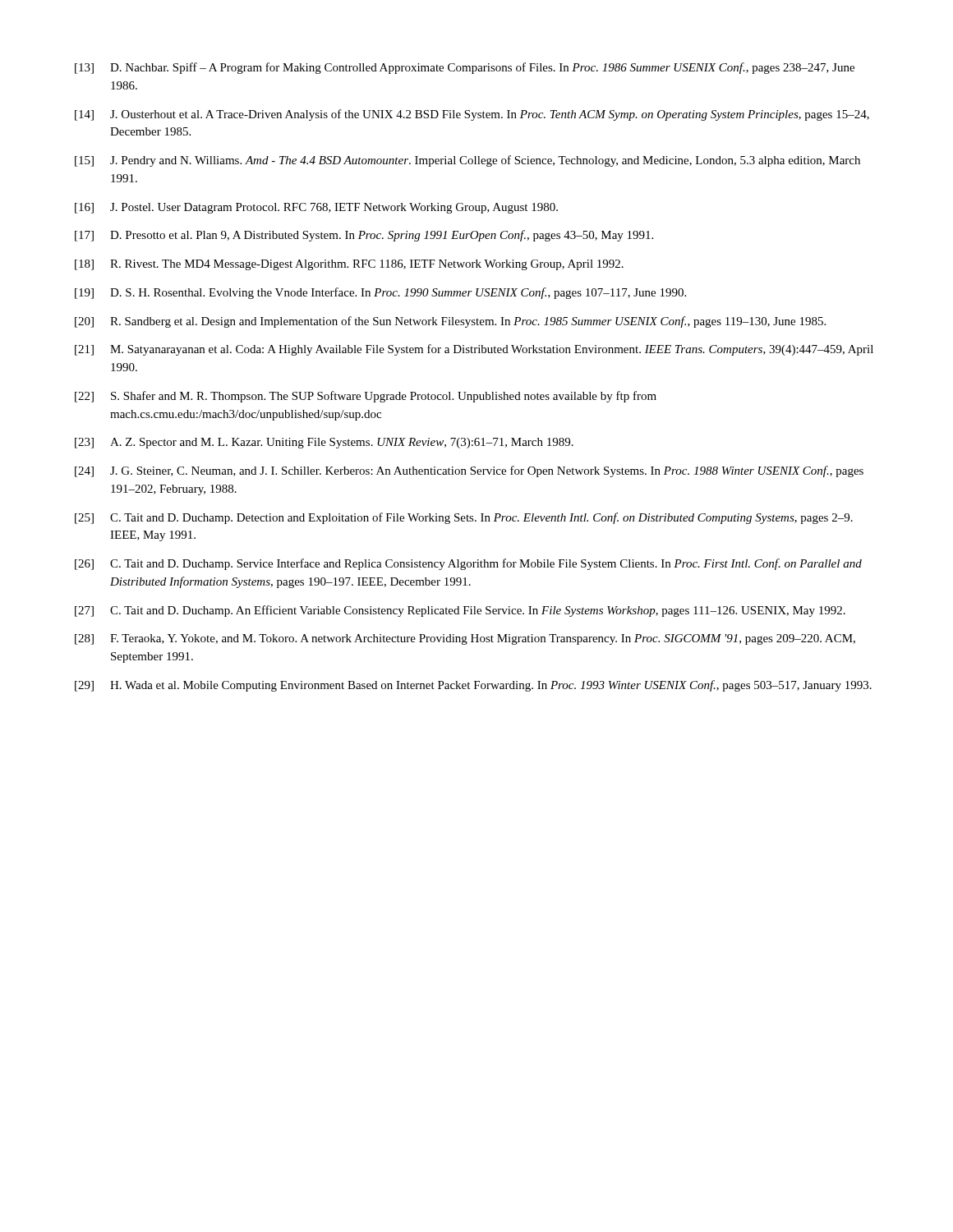953x1232 pixels.
Task: Point to the block starting "[14] J. Ousterhout et"
Action: click(x=476, y=123)
